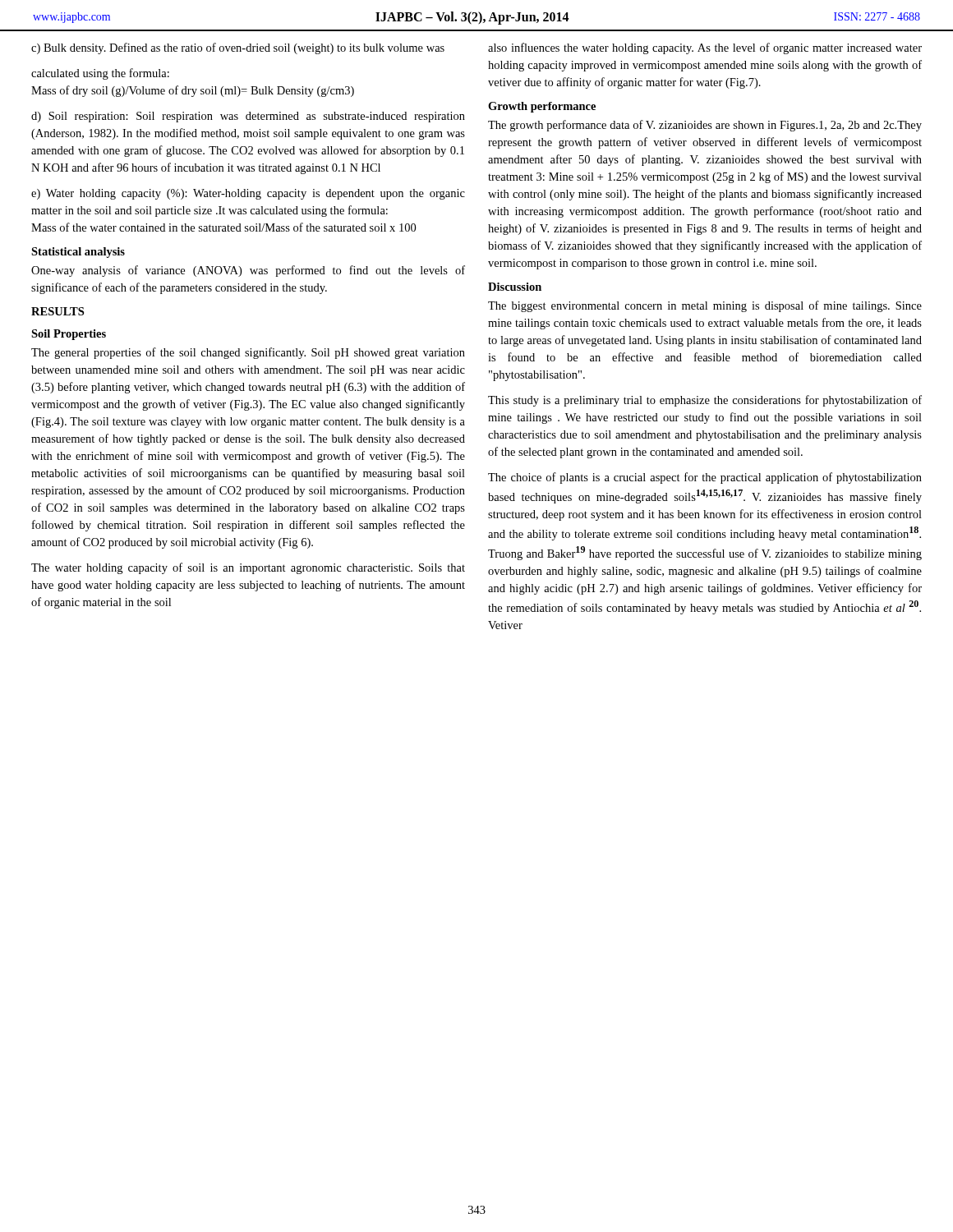Viewport: 953px width, 1232px height.
Task: Click on the region starting "The general properties of the soil changed significantly."
Action: pyautogui.click(x=248, y=448)
